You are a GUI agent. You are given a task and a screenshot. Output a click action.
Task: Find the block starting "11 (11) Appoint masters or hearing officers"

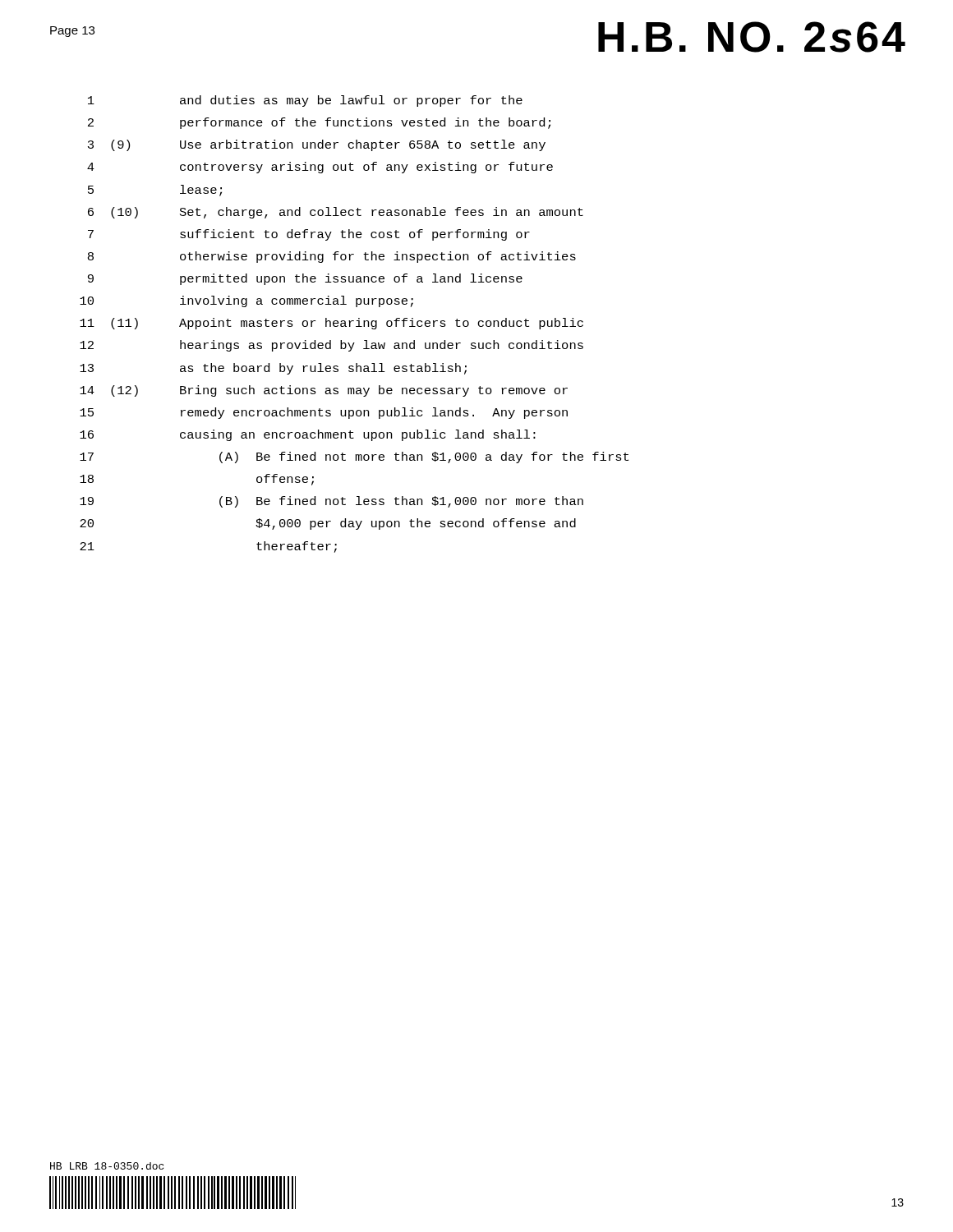coord(317,324)
